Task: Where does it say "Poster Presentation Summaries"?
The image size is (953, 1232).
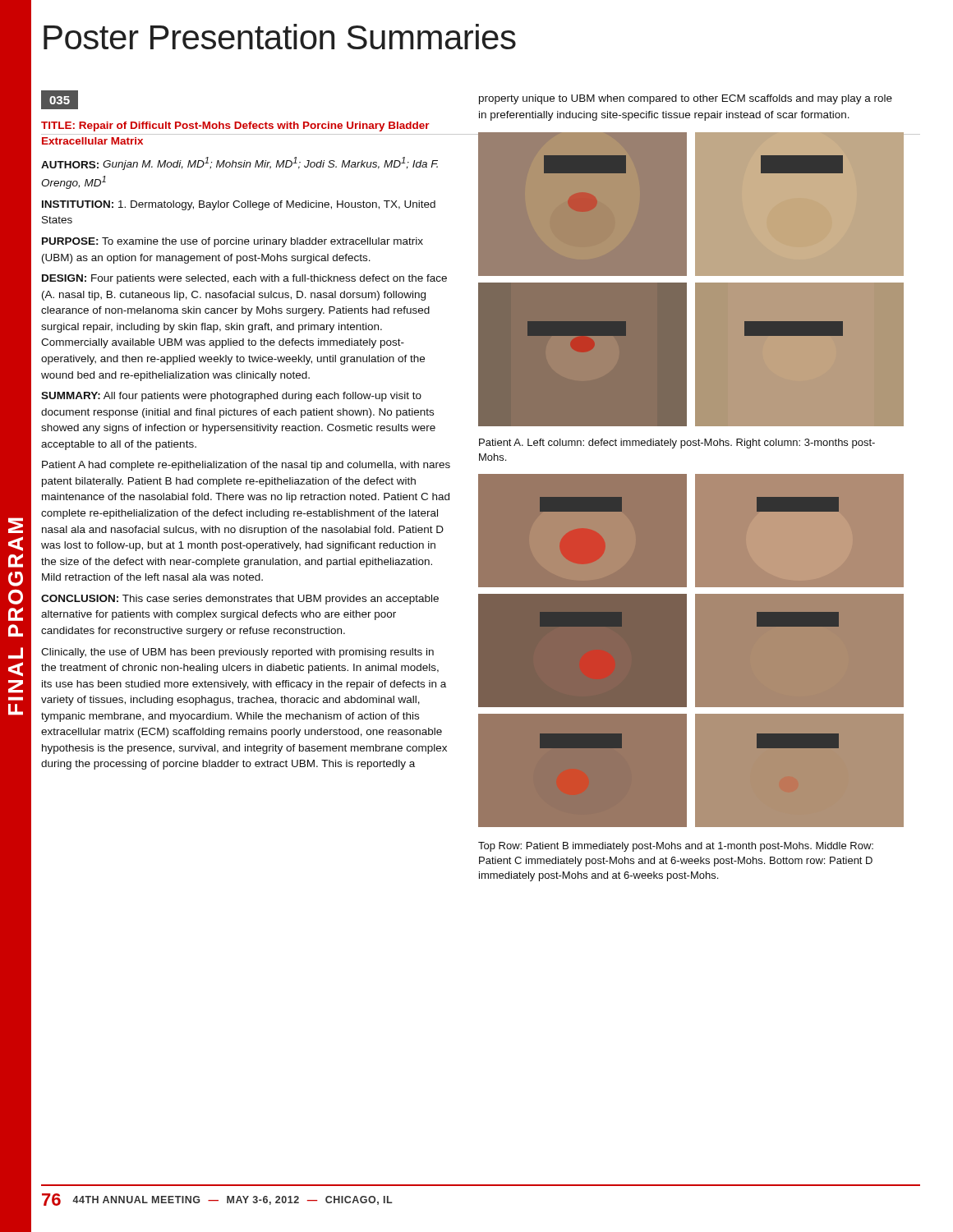Action: (x=279, y=37)
